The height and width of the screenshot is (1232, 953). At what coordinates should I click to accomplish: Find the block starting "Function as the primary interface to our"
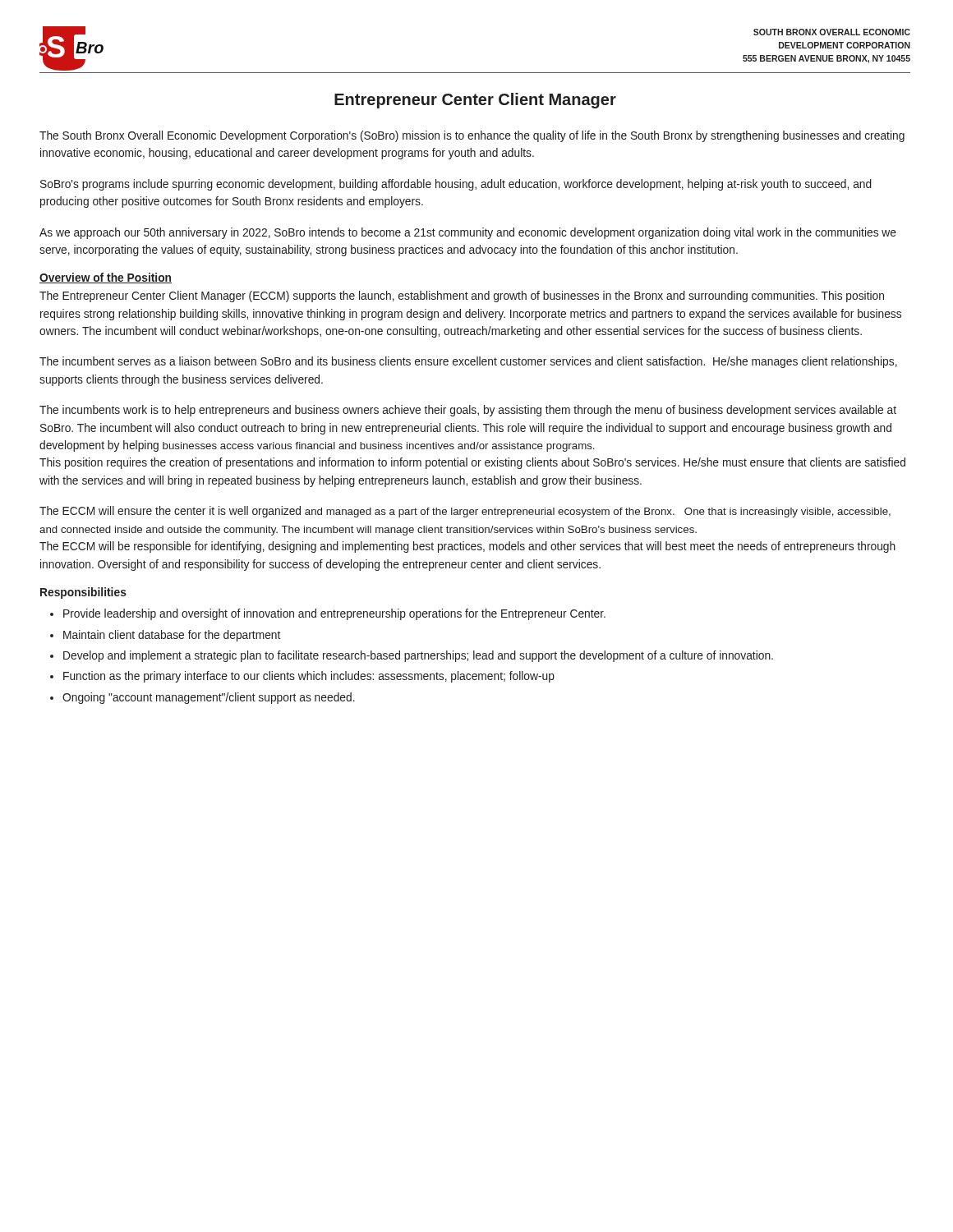(308, 677)
